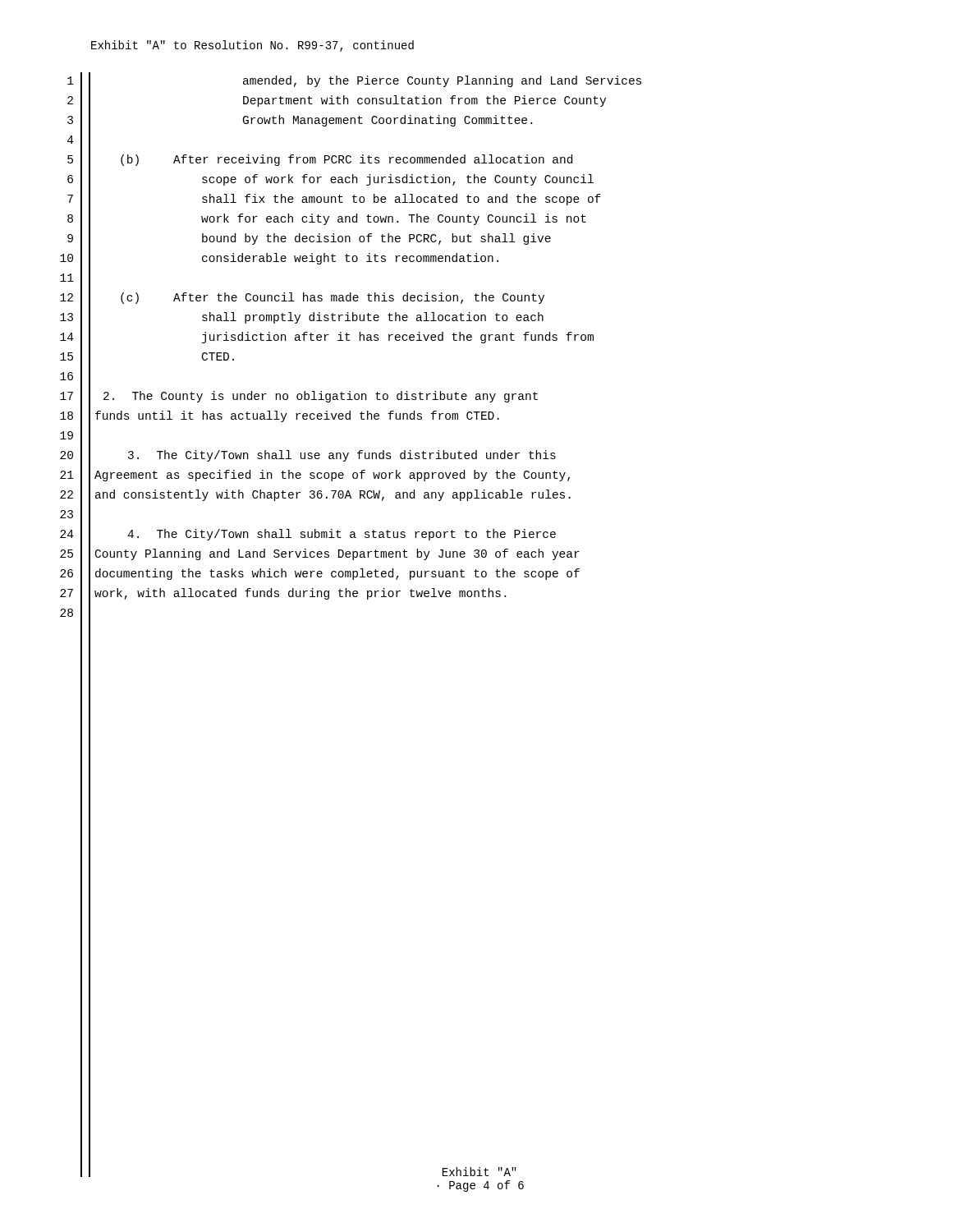Click on the text block that reads "shall promptly distribute the allocation"

tap(373, 318)
